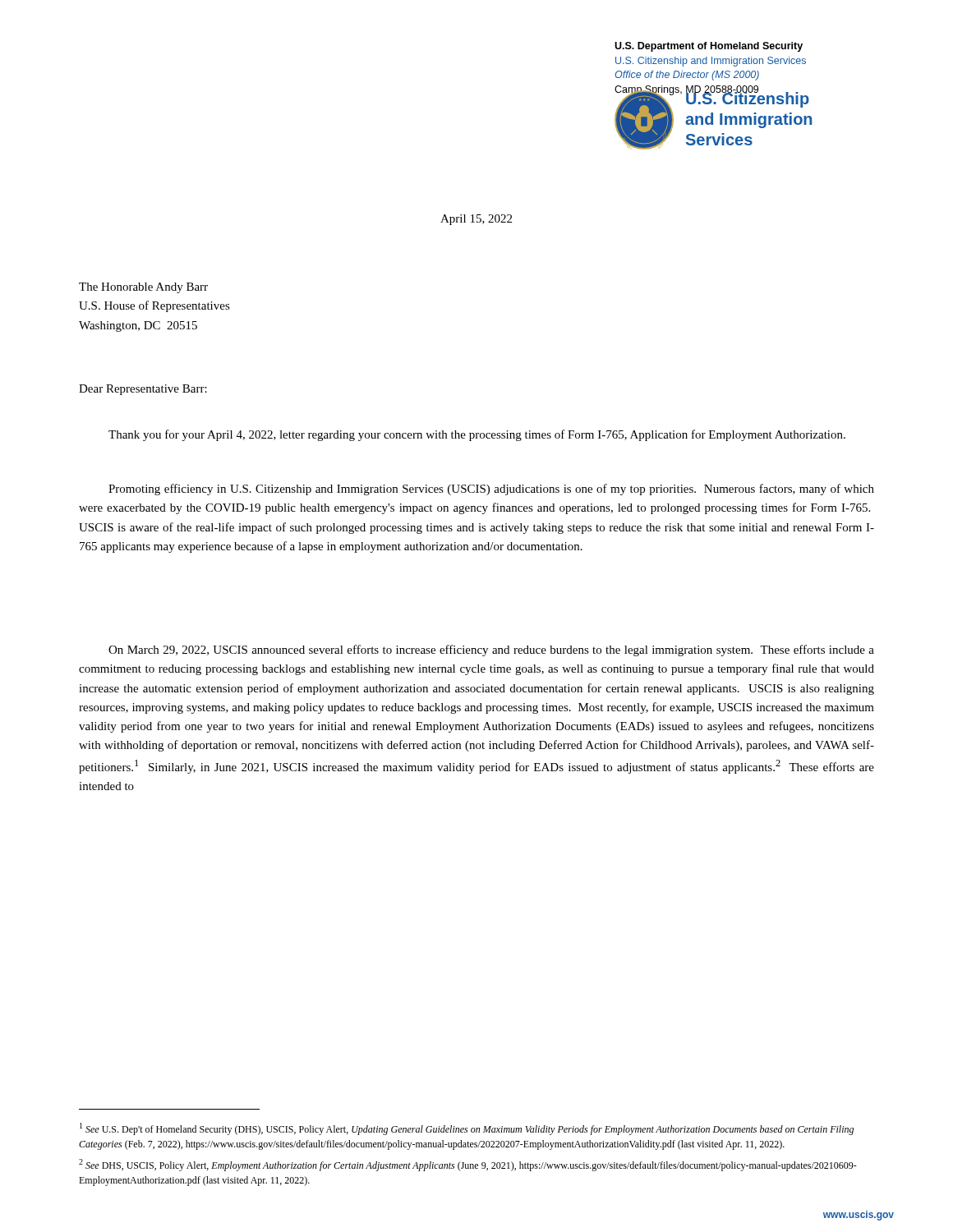Click on the text block that says "The Honorable Andy Barr U.S. House of"
Viewport: 953px width, 1232px height.
pos(154,306)
